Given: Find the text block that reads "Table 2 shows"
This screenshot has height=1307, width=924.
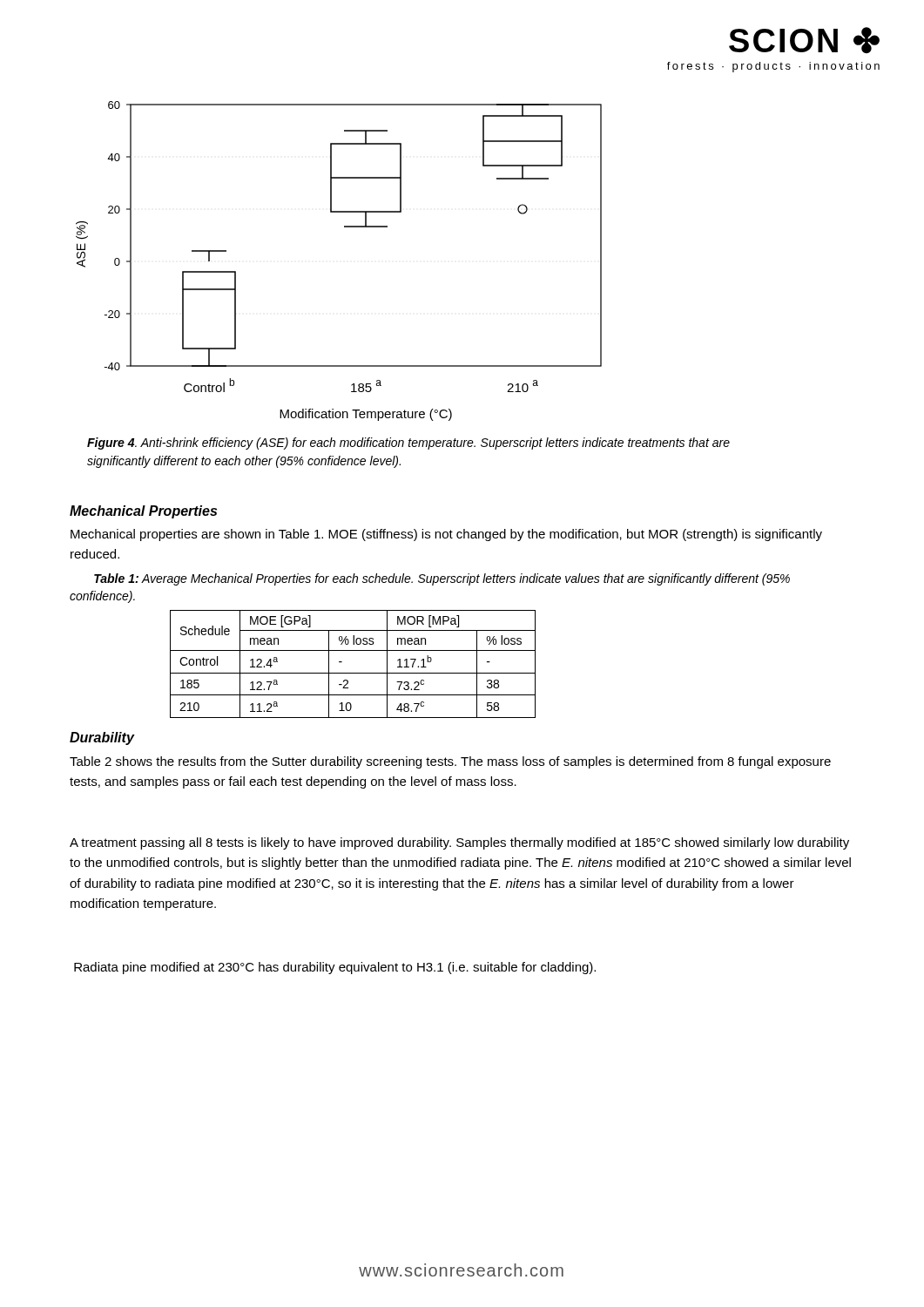Looking at the screenshot, I should (x=450, y=771).
